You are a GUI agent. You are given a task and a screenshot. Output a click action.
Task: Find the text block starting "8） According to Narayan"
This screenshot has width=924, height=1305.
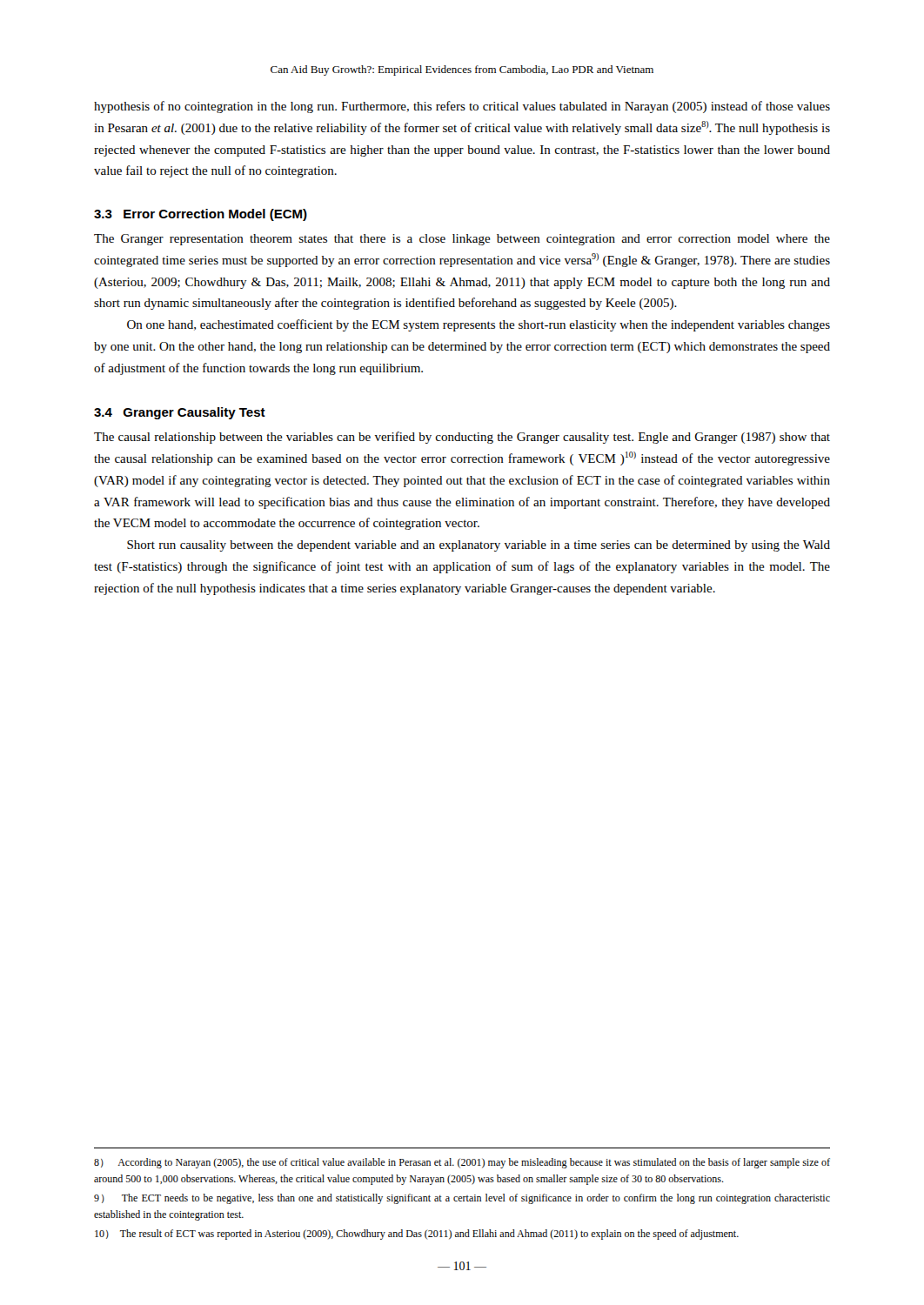462,1170
